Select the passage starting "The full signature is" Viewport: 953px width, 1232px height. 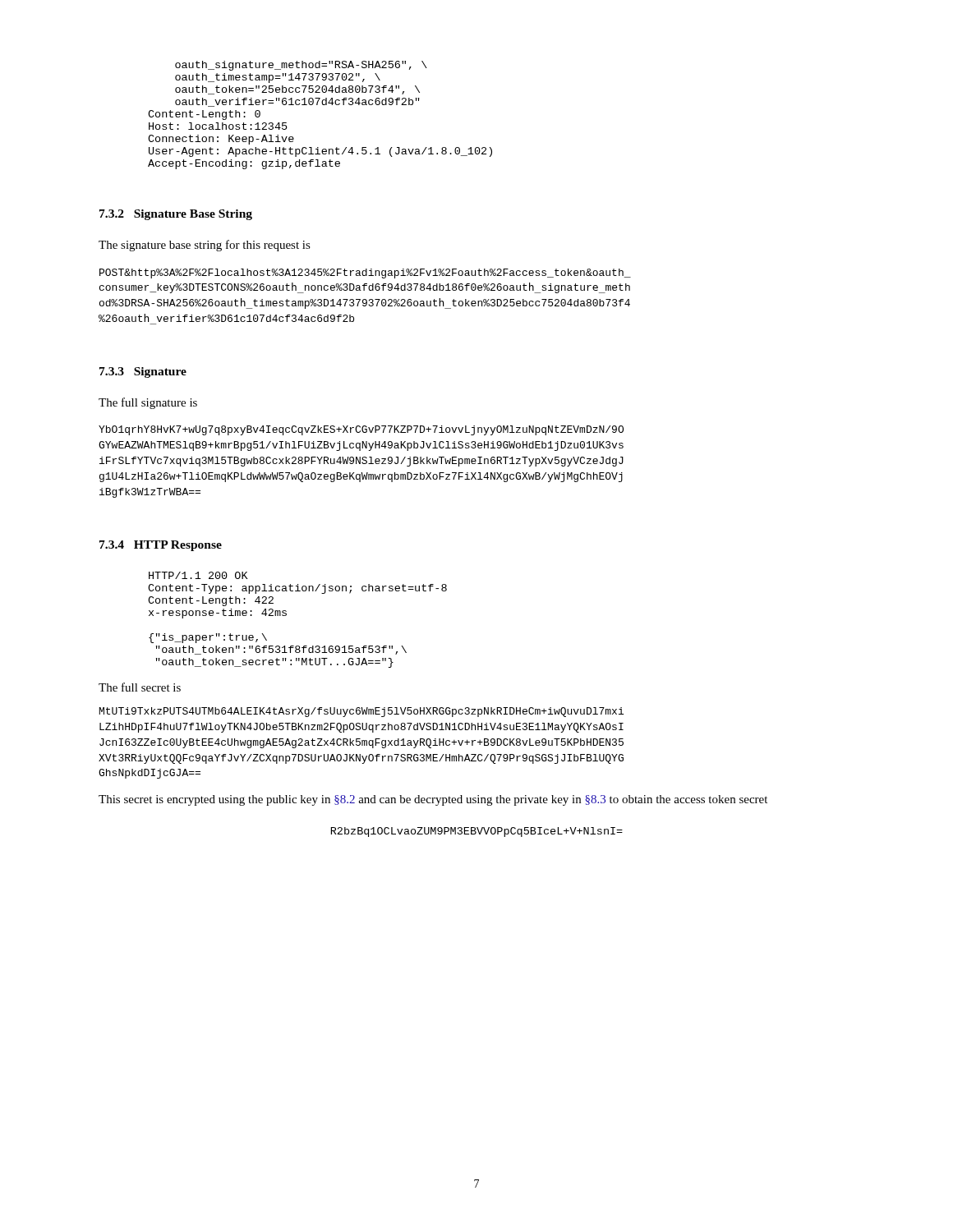point(148,402)
